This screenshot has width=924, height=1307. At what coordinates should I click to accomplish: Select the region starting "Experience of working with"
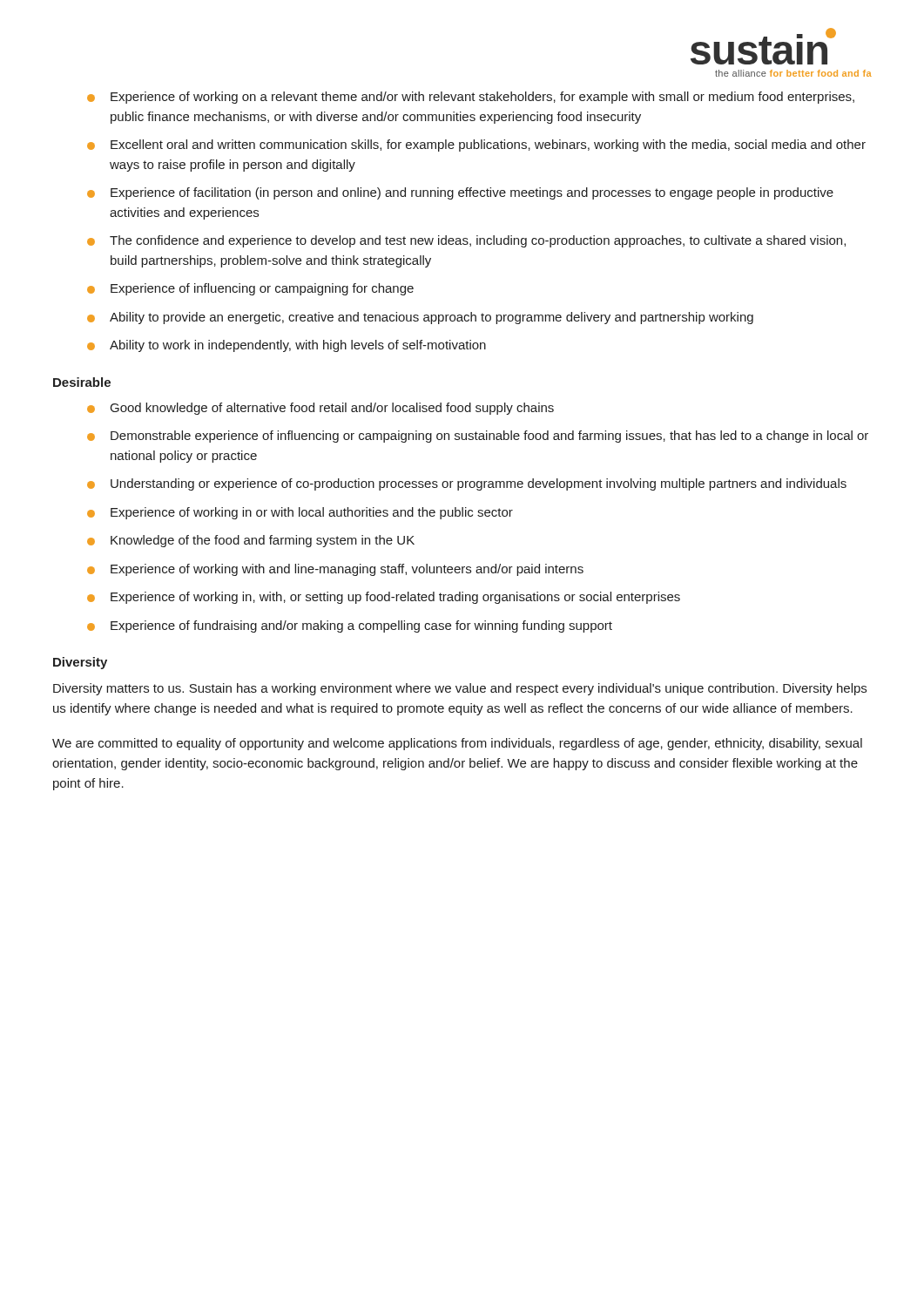click(479, 569)
